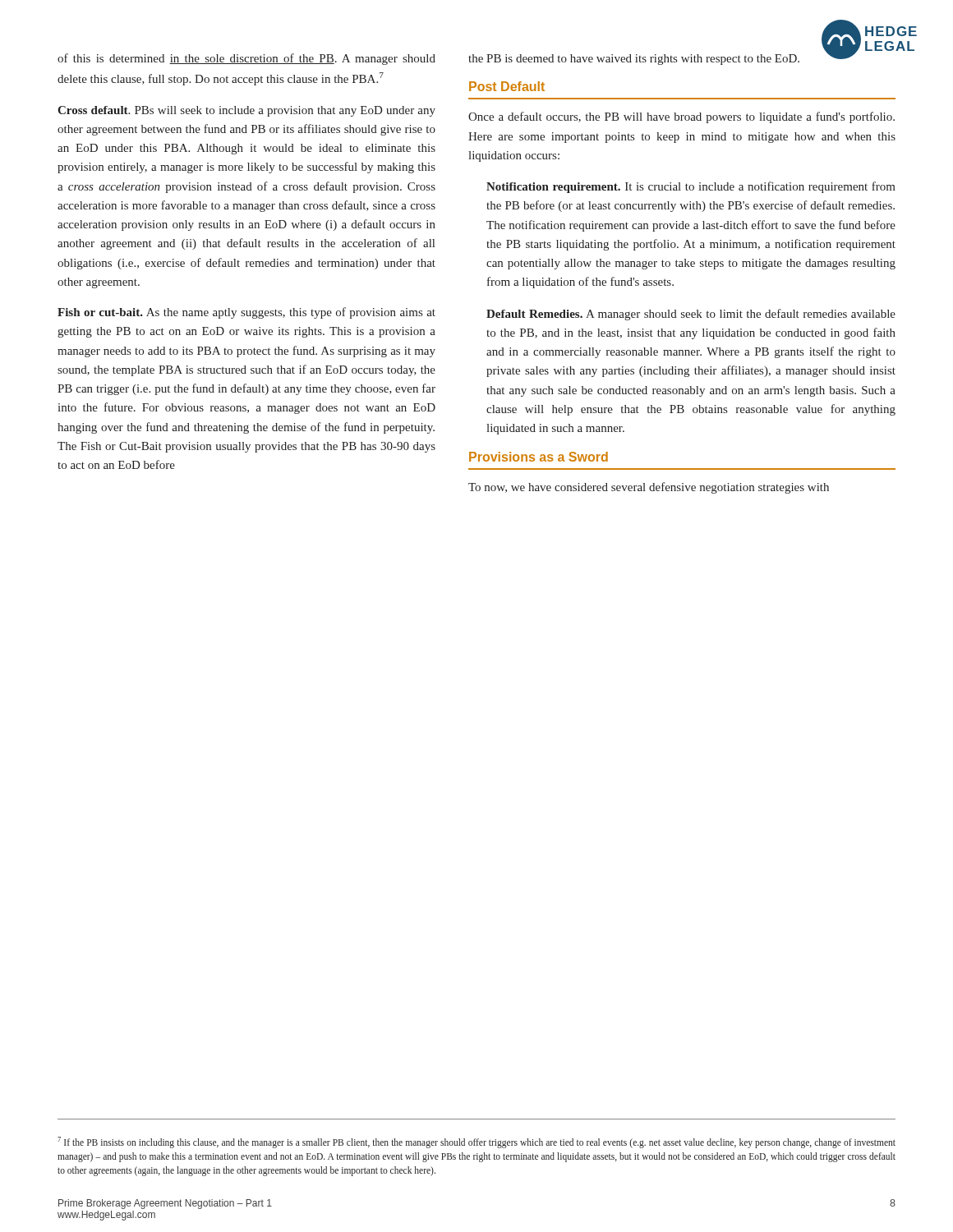Point to the block beginning "To now, we have considered several defensive"

click(682, 488)
